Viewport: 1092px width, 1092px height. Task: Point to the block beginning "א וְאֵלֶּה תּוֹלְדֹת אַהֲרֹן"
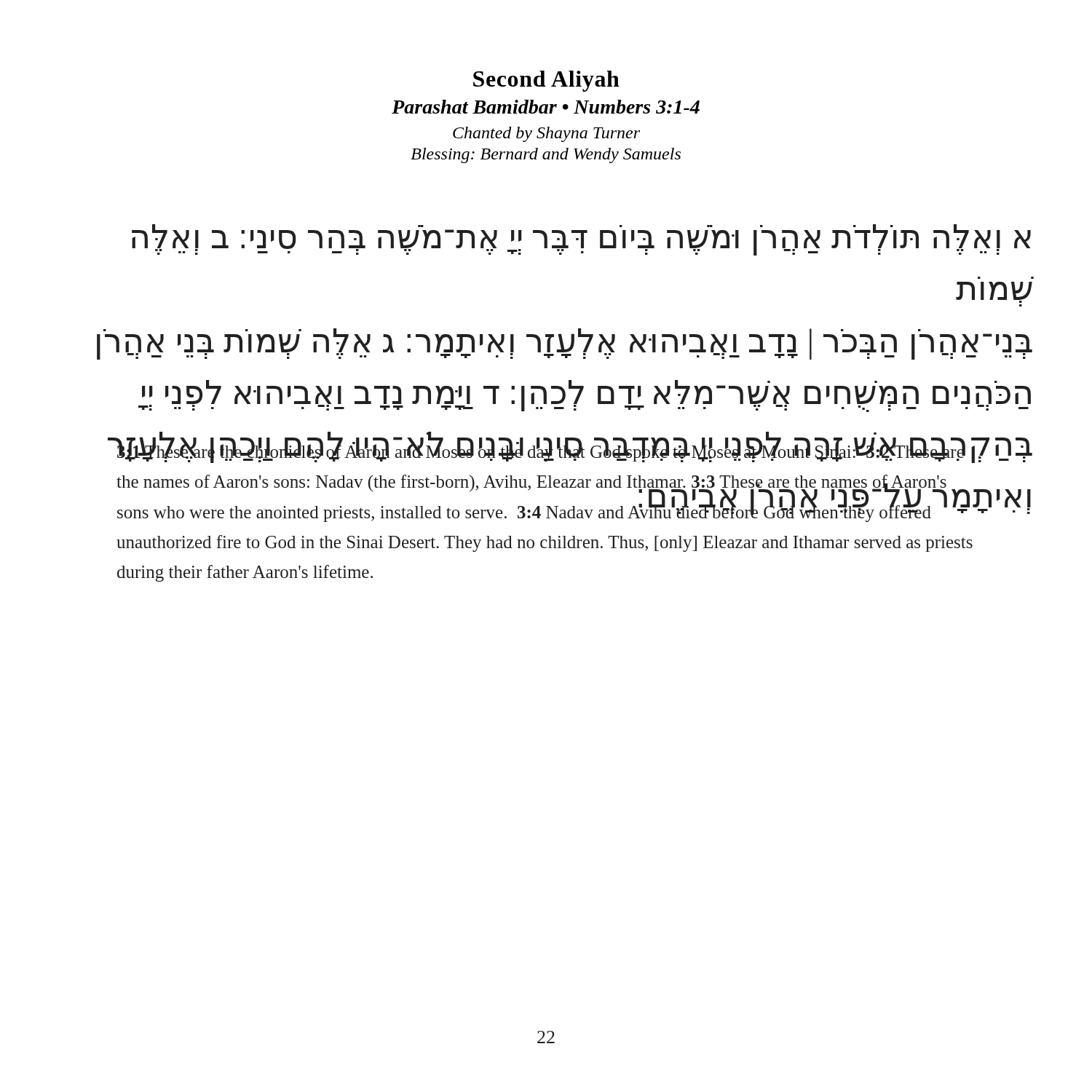pos(564,367)
